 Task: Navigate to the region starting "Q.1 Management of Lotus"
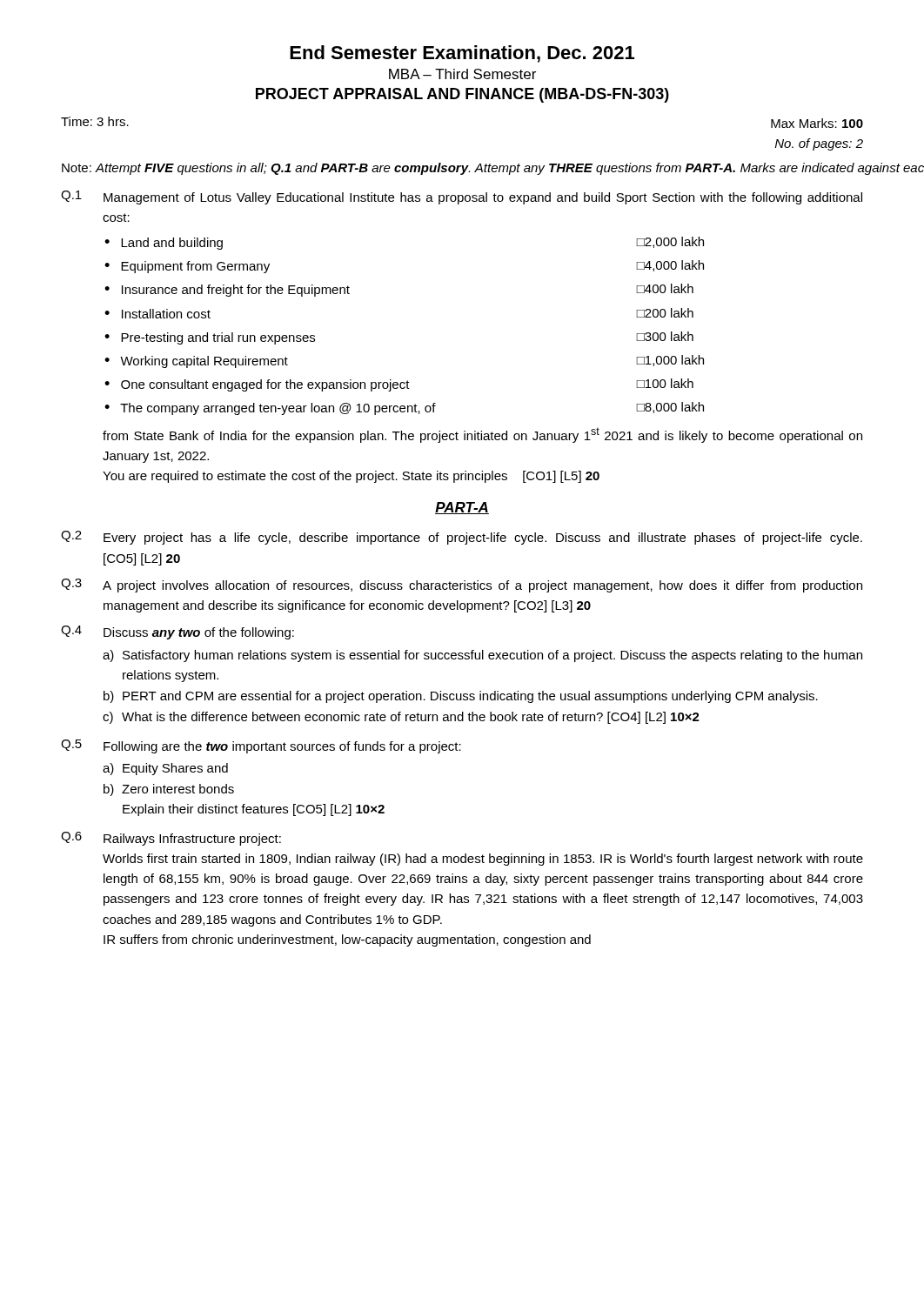(462, 197)
